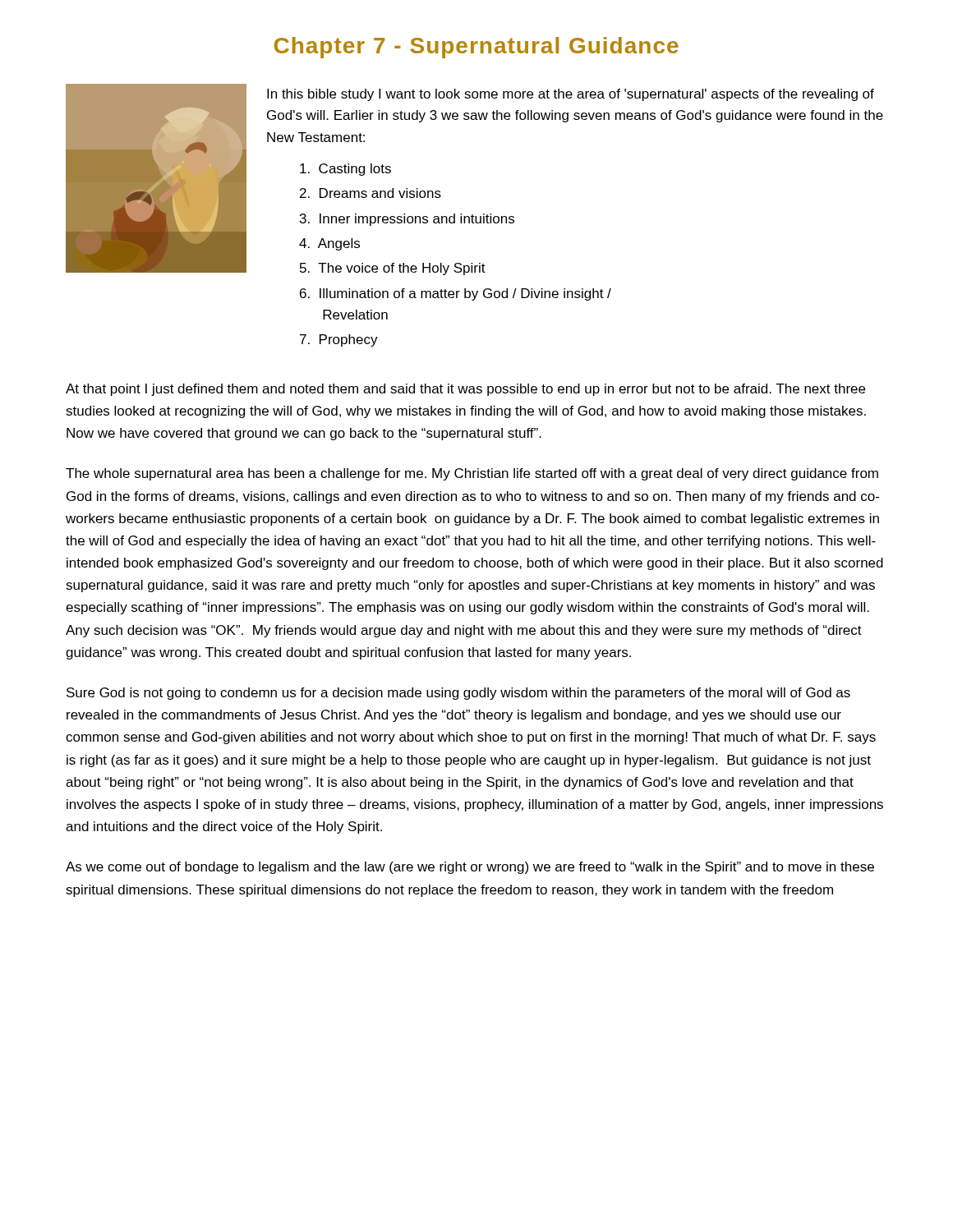Screen dimensions: 1232x953
Task: Select the region starting "4. Angels"
Action: point(330,244)
